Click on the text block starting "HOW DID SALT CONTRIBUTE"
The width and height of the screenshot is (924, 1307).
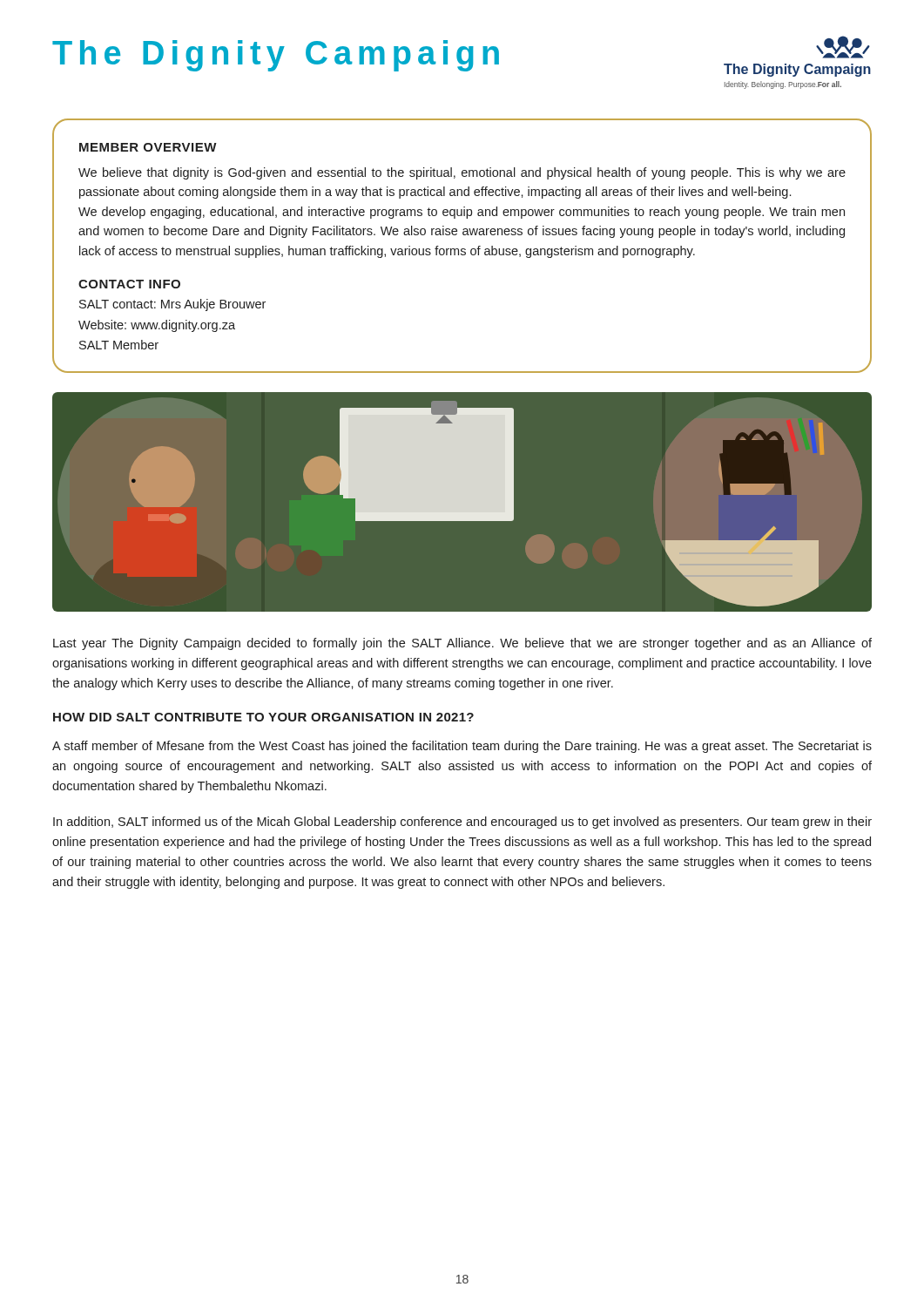pos(462,716)
